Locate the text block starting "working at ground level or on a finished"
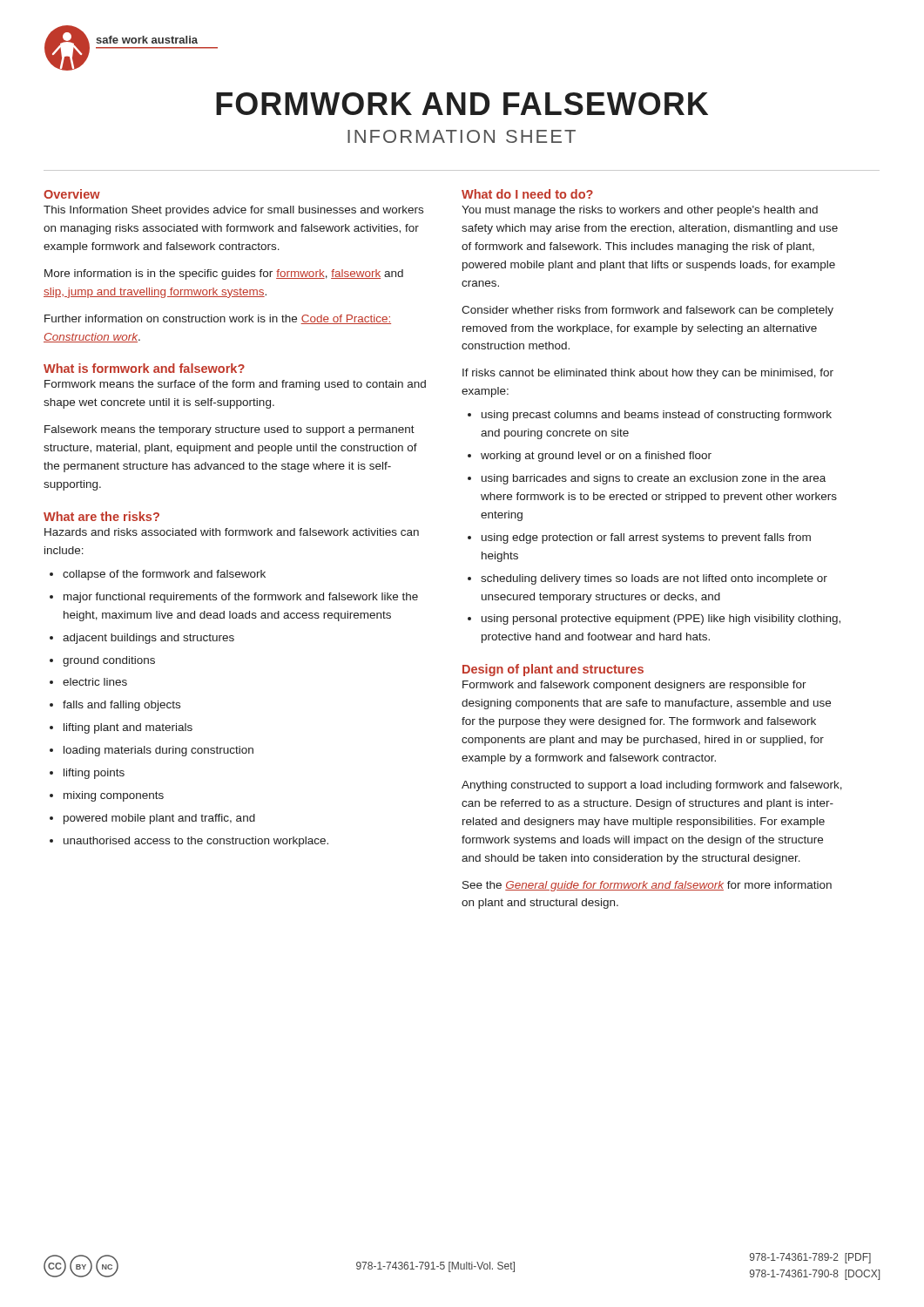Viewport: 924px width, 1307px height. coord(596,455)
